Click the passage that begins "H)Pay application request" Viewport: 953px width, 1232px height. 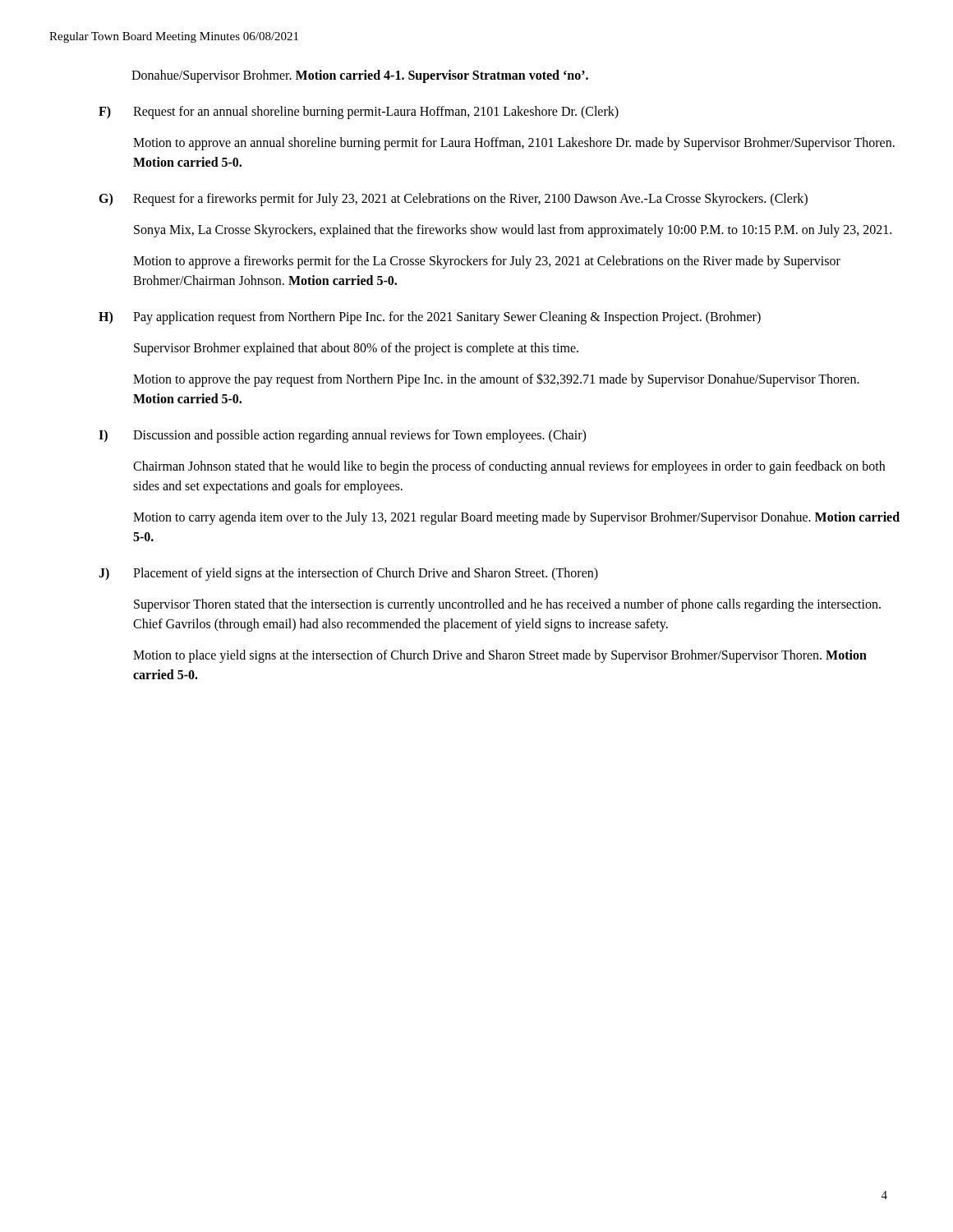click(494, 317)
